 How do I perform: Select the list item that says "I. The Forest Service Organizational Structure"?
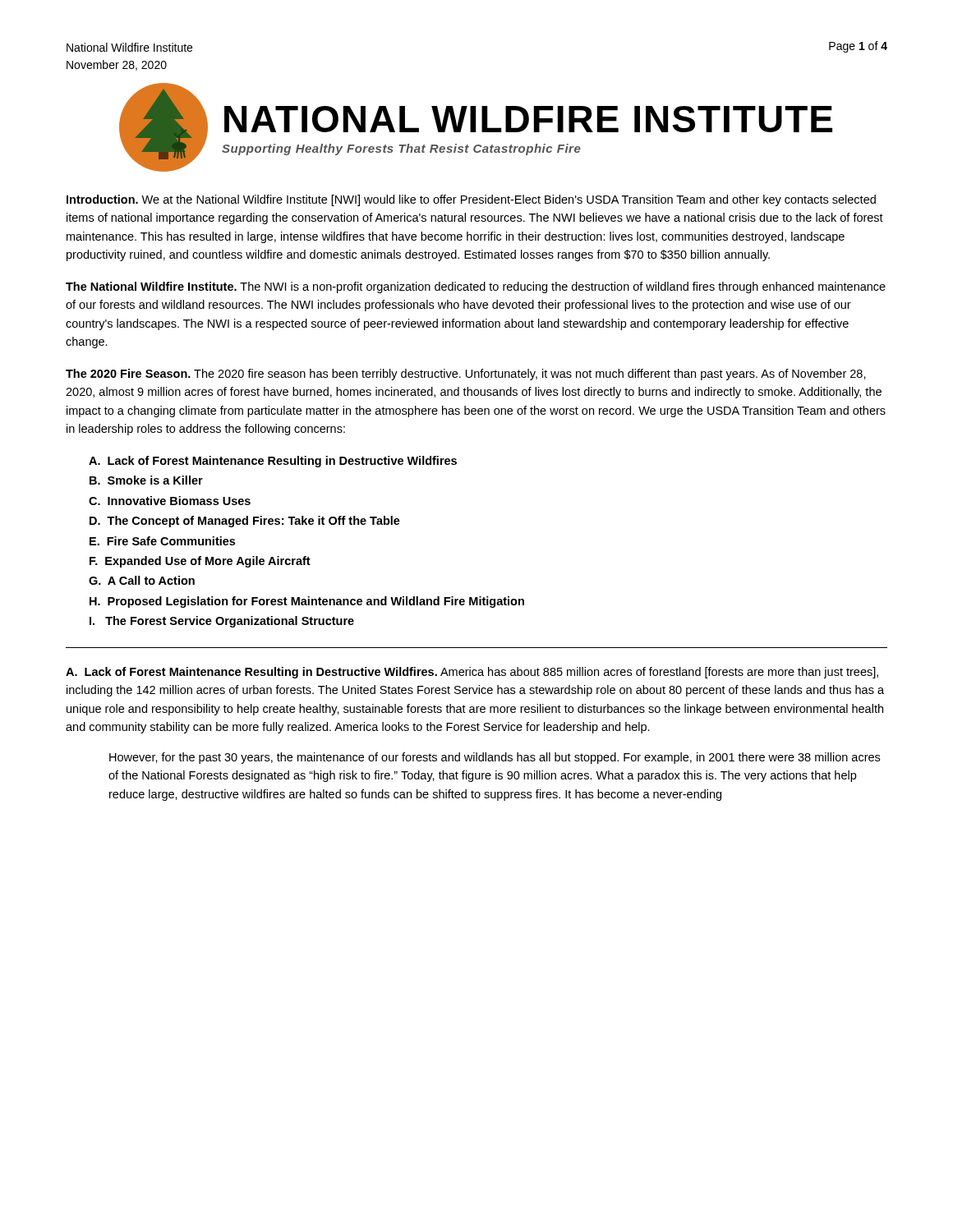click(x=221, y=621)
